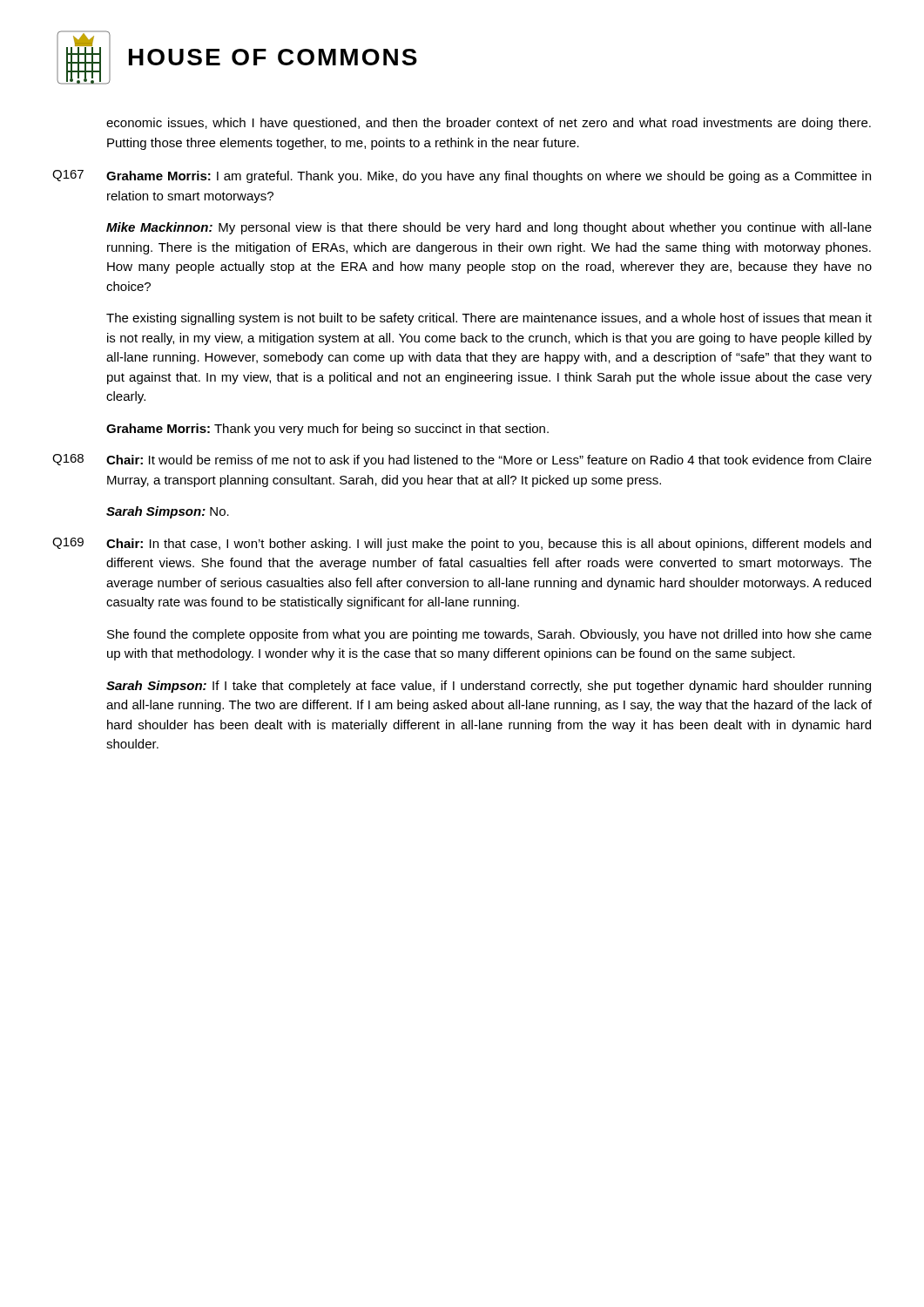Find the block on this page that starts "Grahame Morris: Thank you very much for"
This screenshot has width=924, height=1307.
coord(489,428)
